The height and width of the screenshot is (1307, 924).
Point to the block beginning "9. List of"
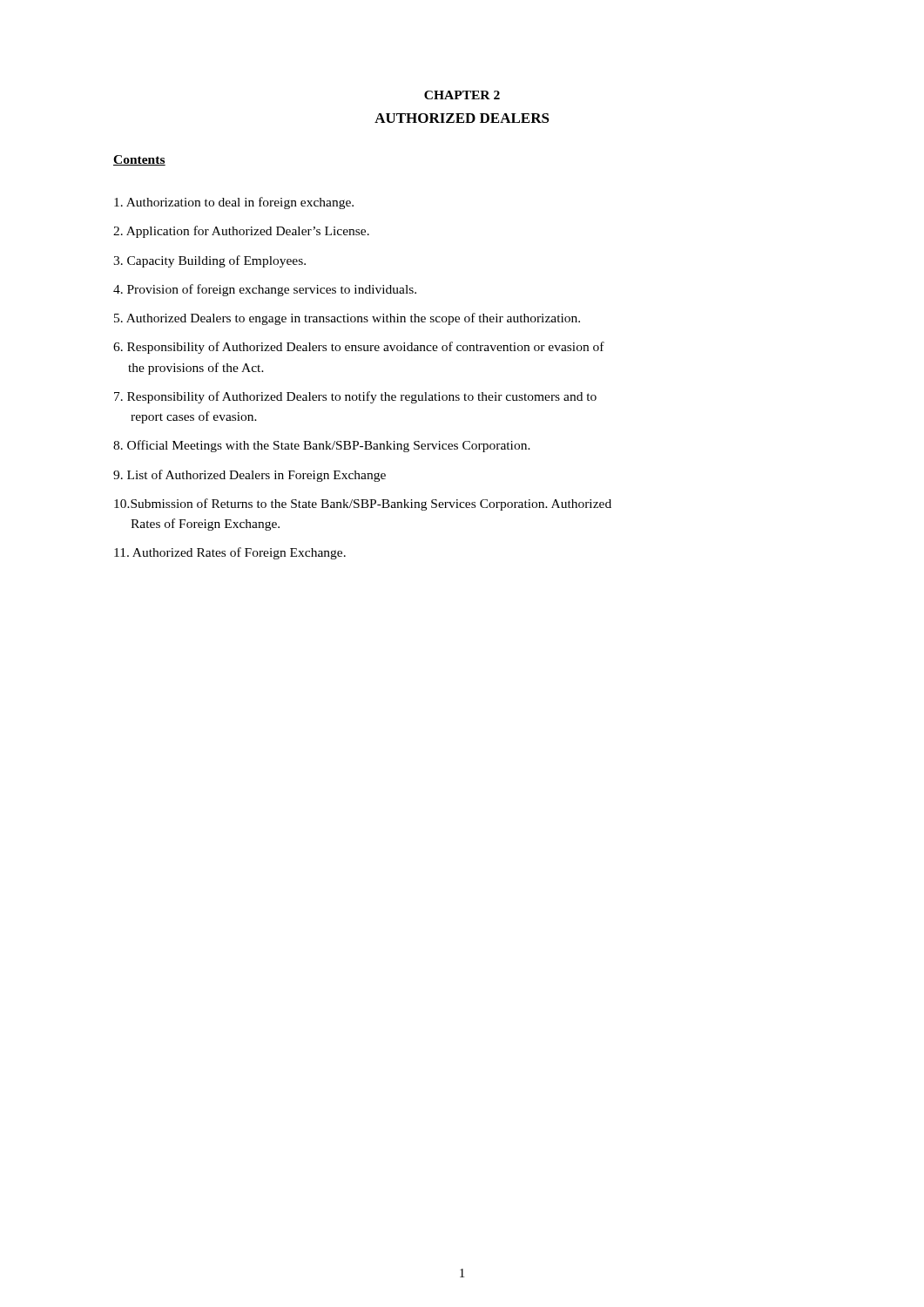pos(250,474)
